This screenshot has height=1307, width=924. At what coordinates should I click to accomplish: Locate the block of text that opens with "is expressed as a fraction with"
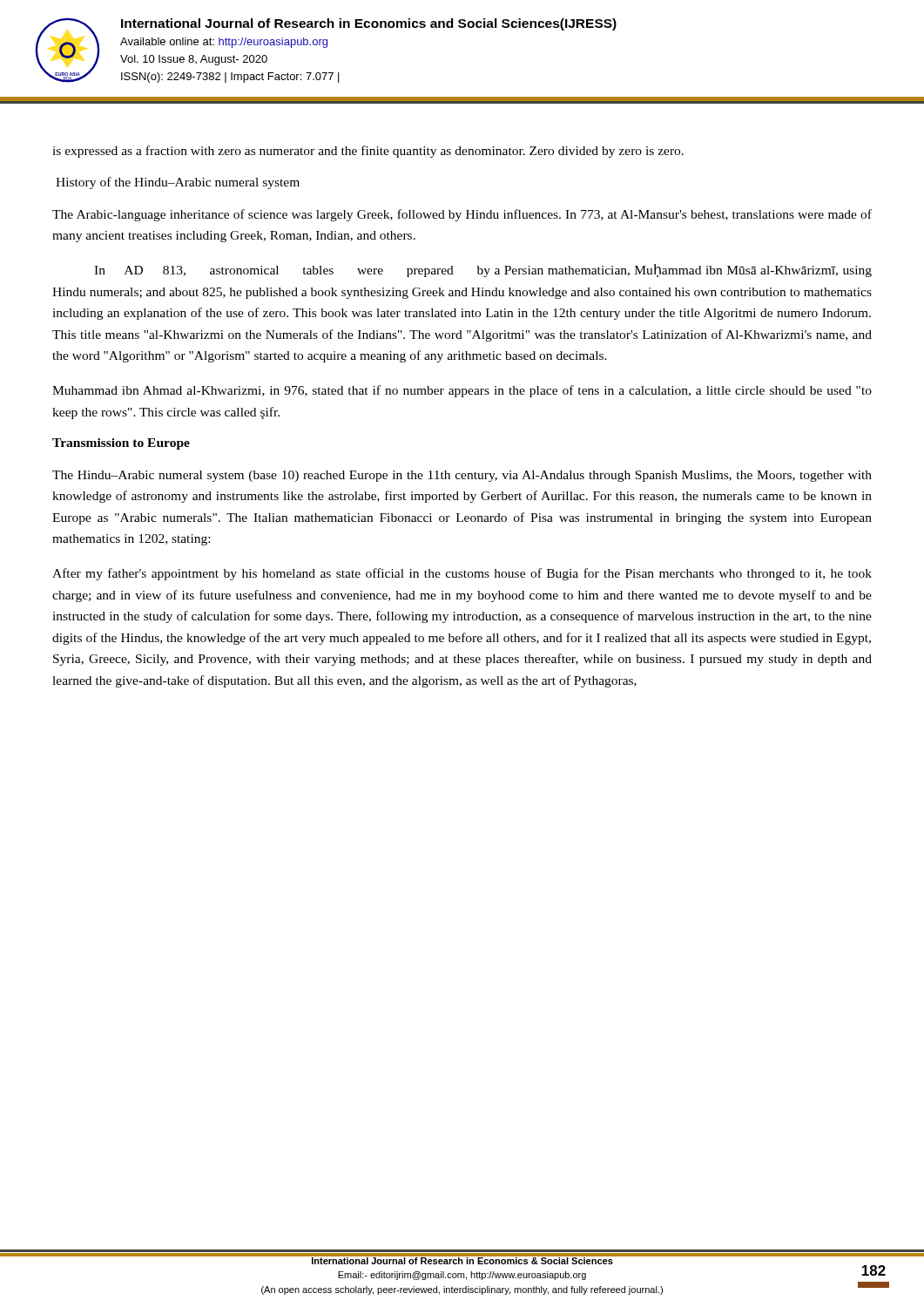(x=462, y=151)
